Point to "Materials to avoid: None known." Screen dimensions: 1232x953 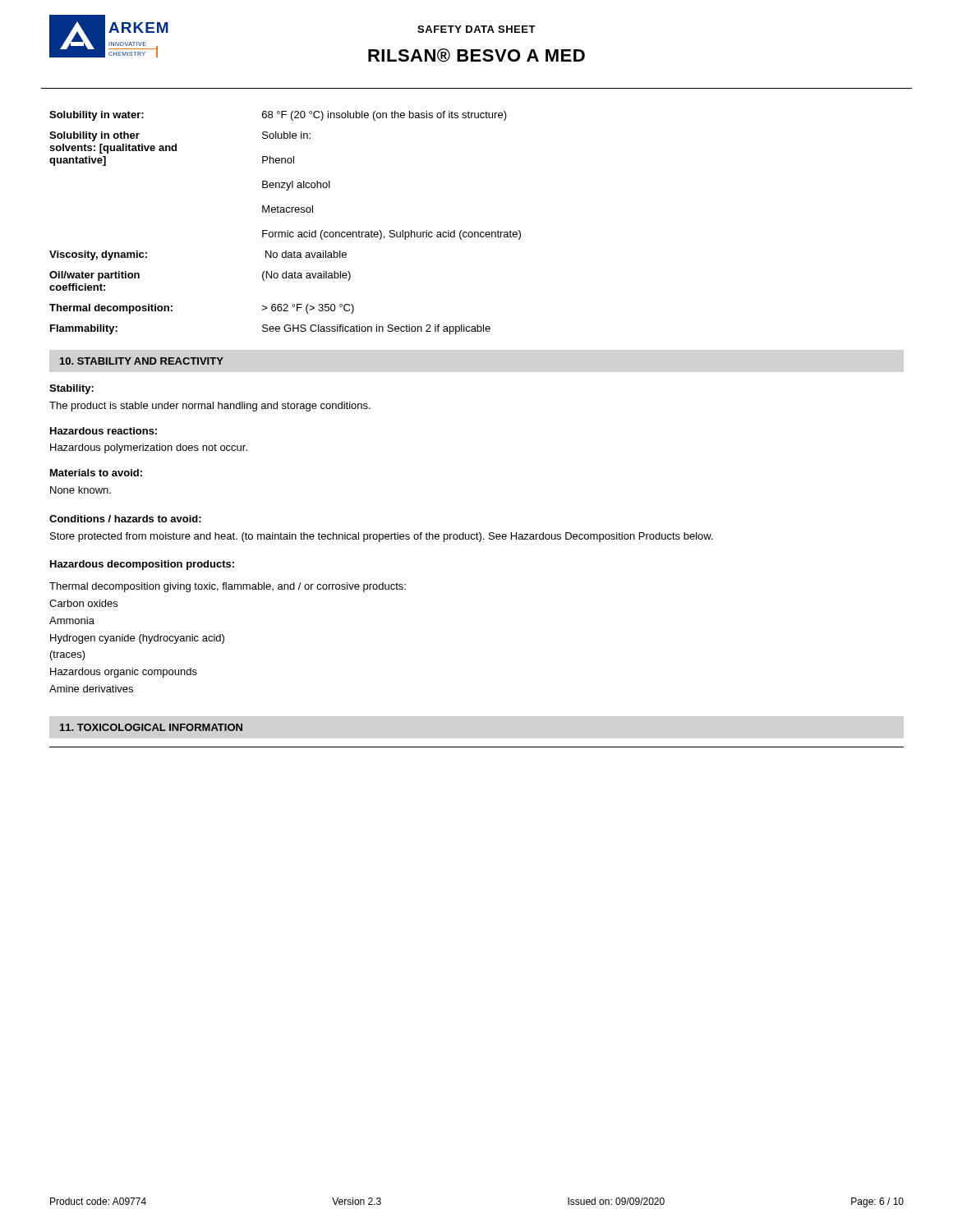pyautogui.click(x=96, y=481)
